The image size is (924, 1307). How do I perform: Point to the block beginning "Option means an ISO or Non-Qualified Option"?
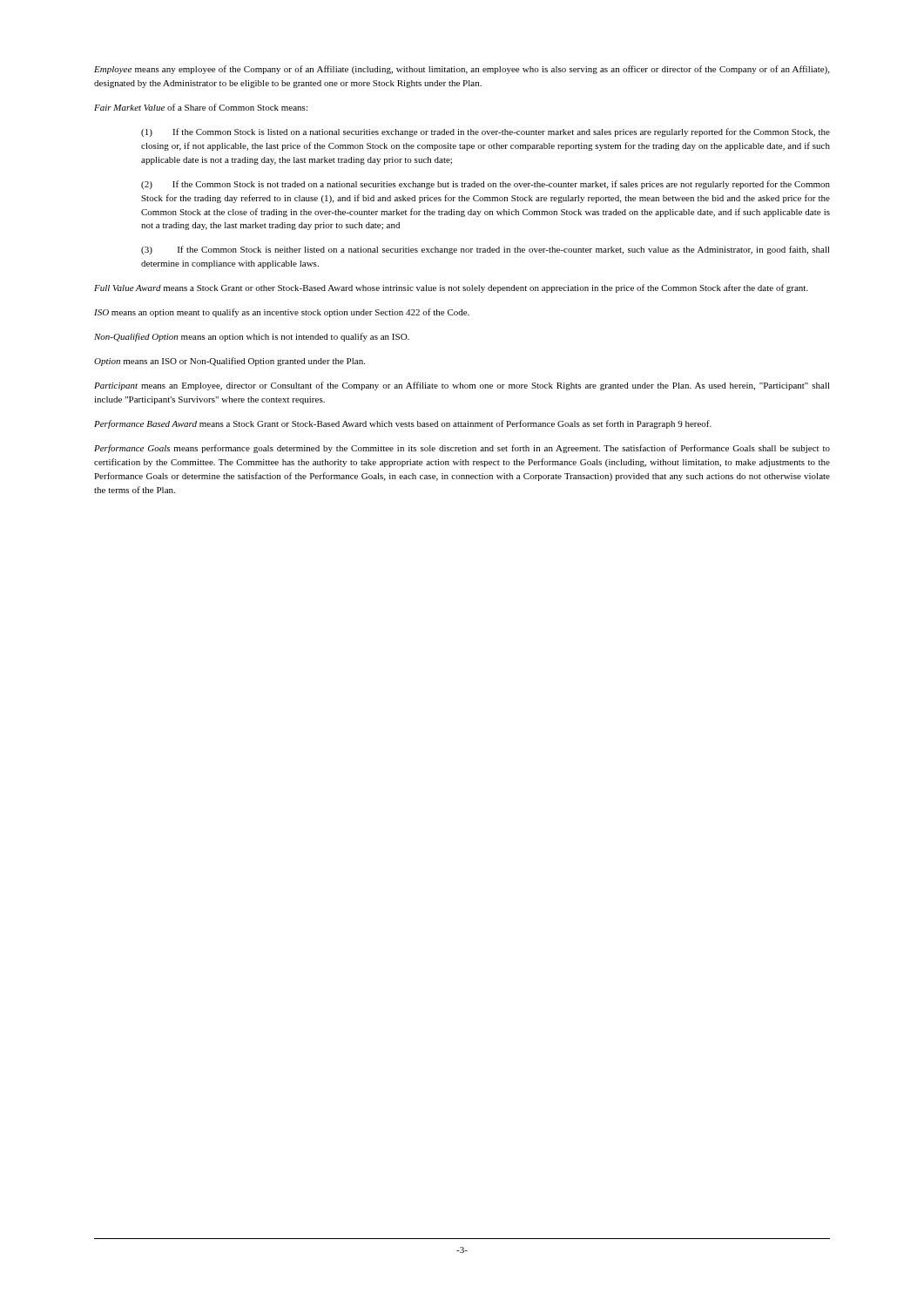click(x=230, y=361)
